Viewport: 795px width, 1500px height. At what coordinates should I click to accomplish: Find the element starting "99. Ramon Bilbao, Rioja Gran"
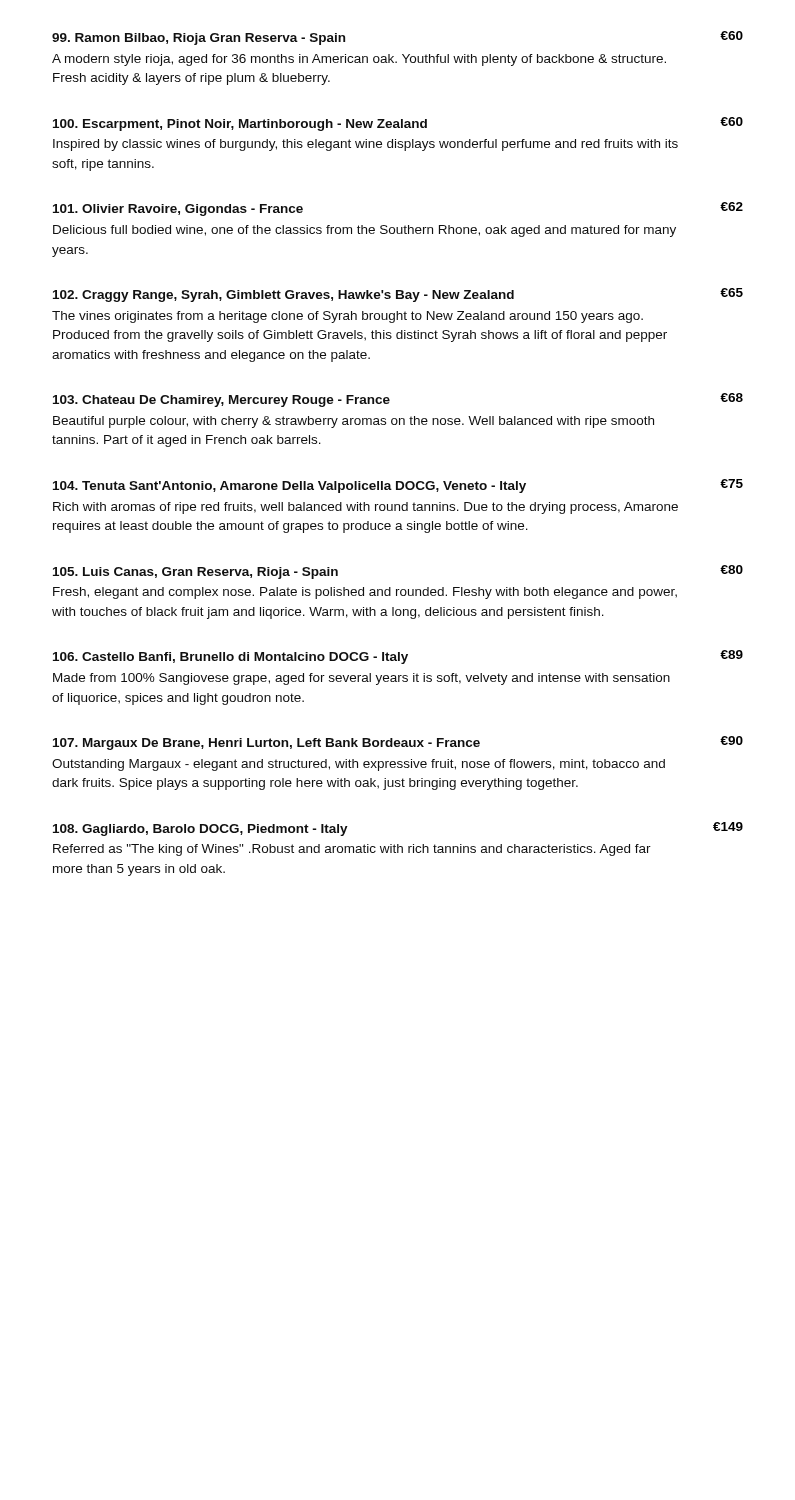[x=398, y=58]
